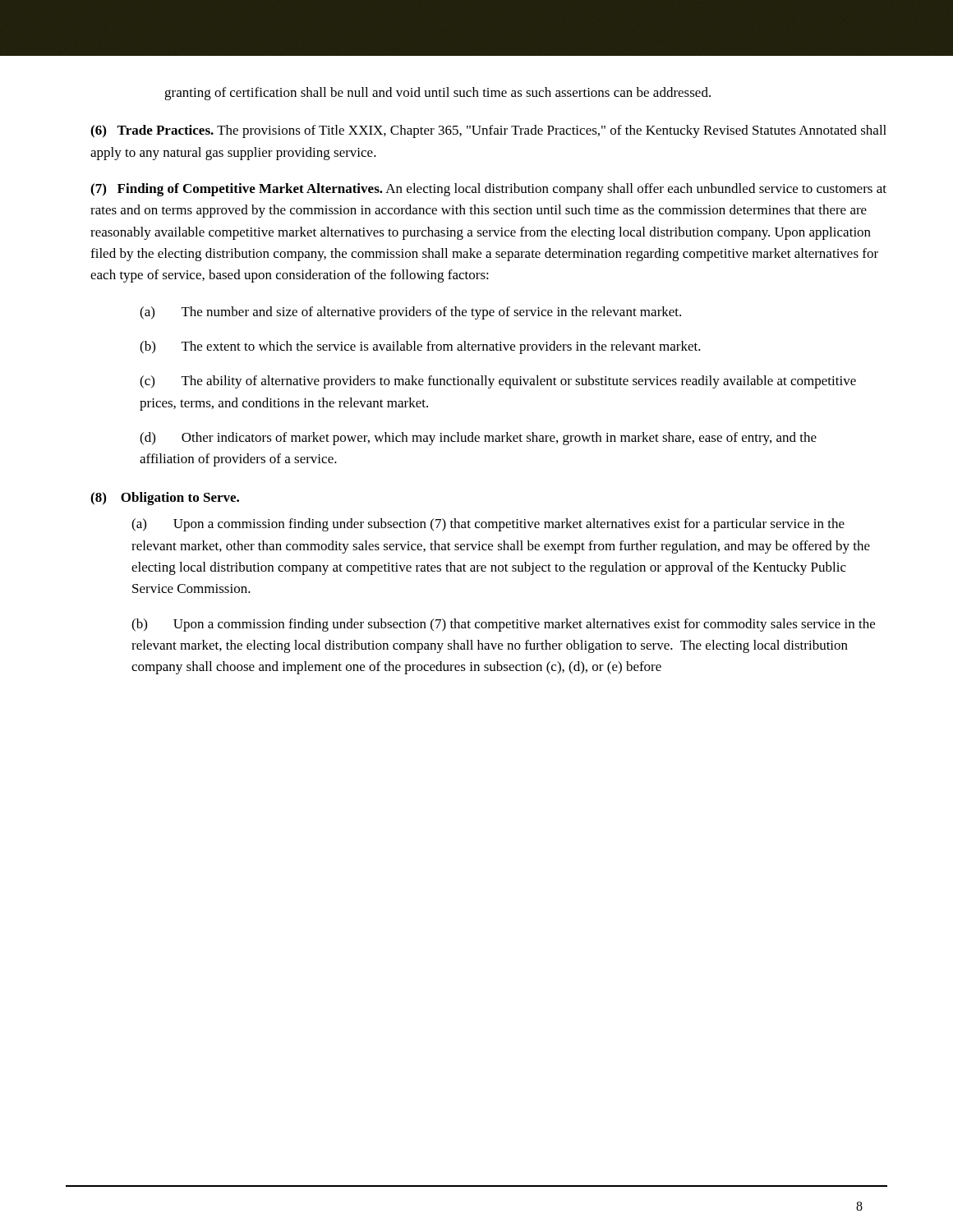Click the passage that begins "granting of certification shall be null and void"

click(513, 93)
